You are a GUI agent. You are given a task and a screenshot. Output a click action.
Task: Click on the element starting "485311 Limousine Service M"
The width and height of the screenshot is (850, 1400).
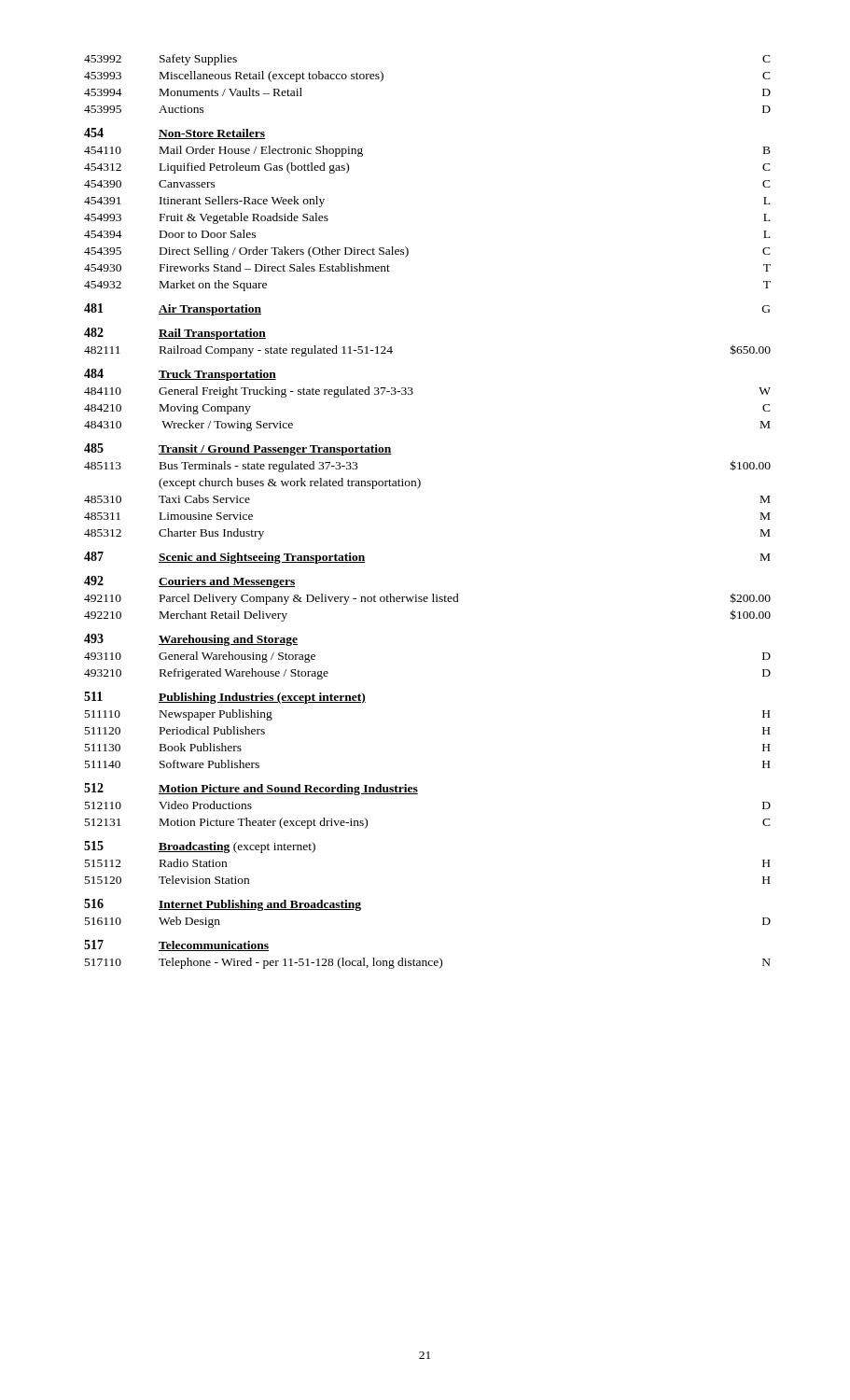pyautogui.click(x=99, y=516)
